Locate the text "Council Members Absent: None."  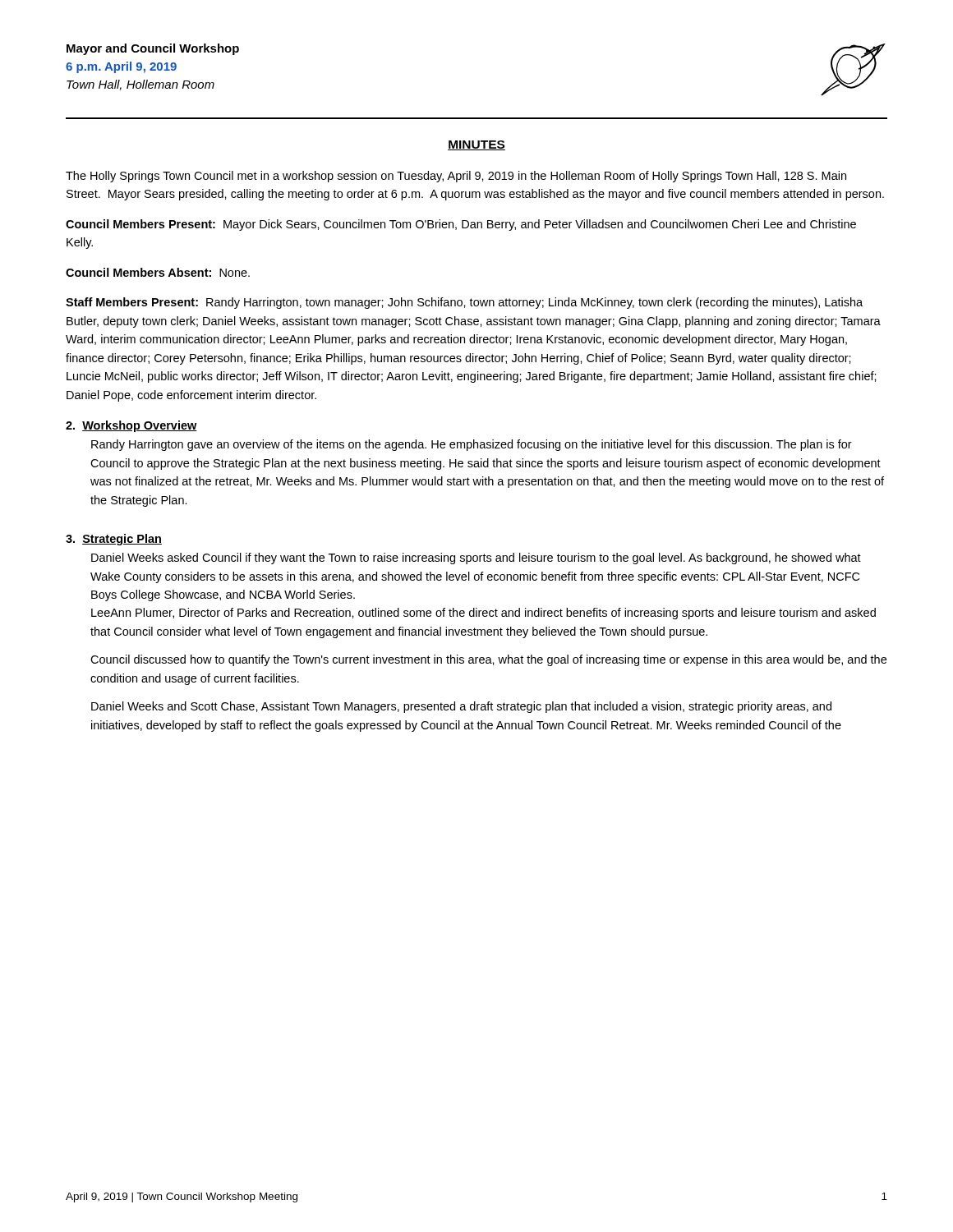point(158,273)
